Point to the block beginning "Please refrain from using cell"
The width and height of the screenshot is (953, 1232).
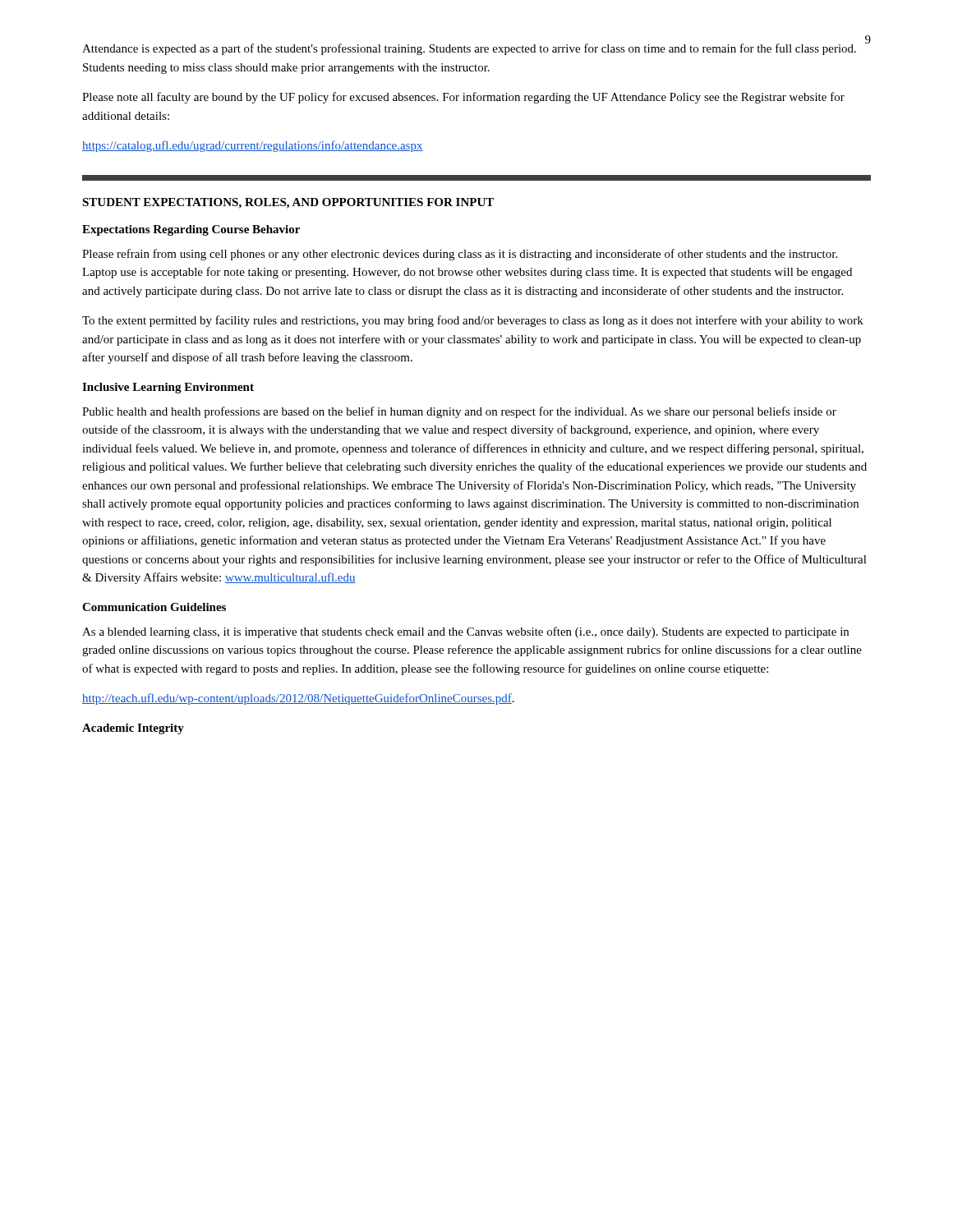point(467,272)
